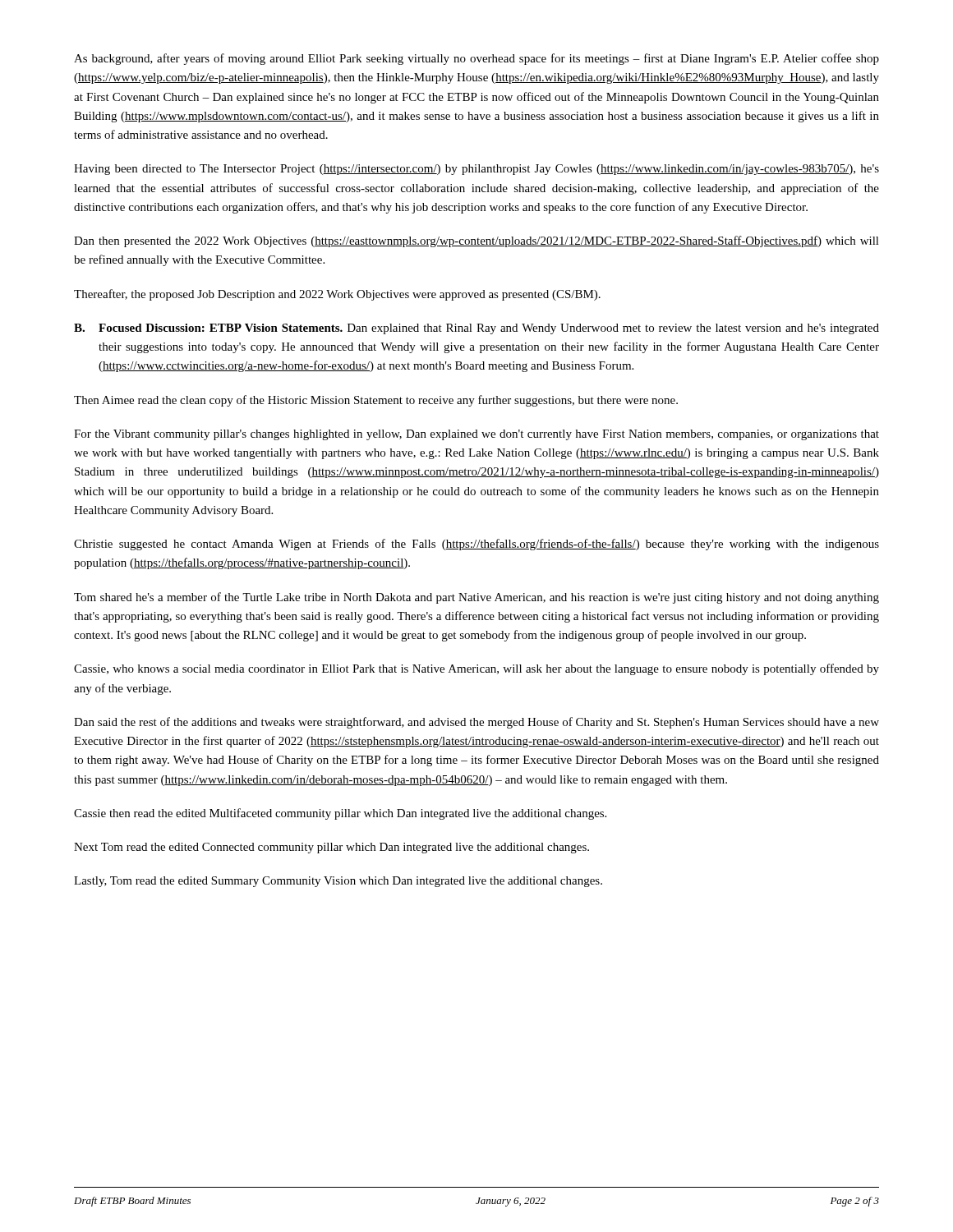
Task: Find the block on this page that starts "For the Vibrant community"
Action: (476, 472)
